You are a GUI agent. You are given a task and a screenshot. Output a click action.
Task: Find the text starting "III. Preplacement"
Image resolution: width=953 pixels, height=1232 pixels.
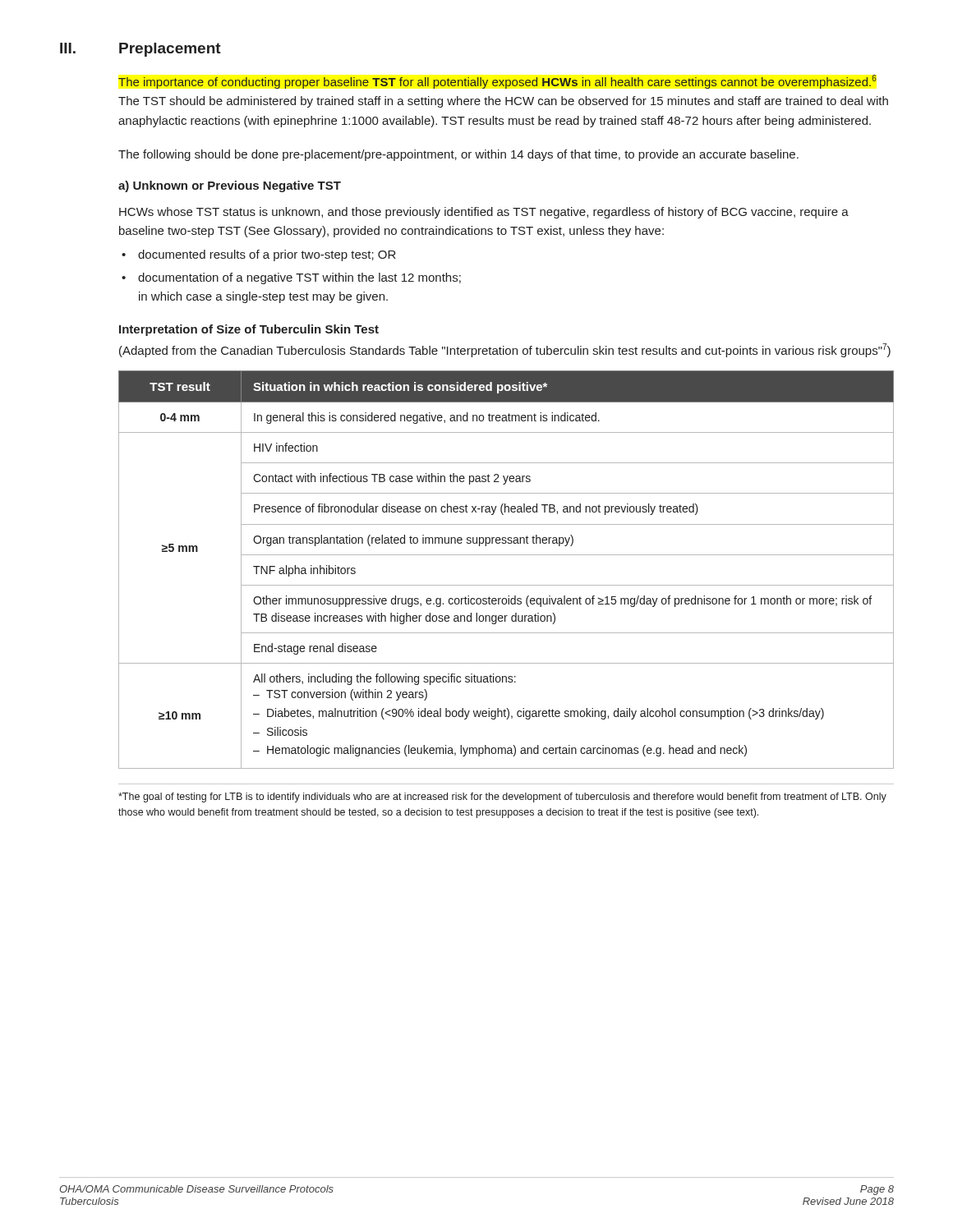click(x=140, y=48)
